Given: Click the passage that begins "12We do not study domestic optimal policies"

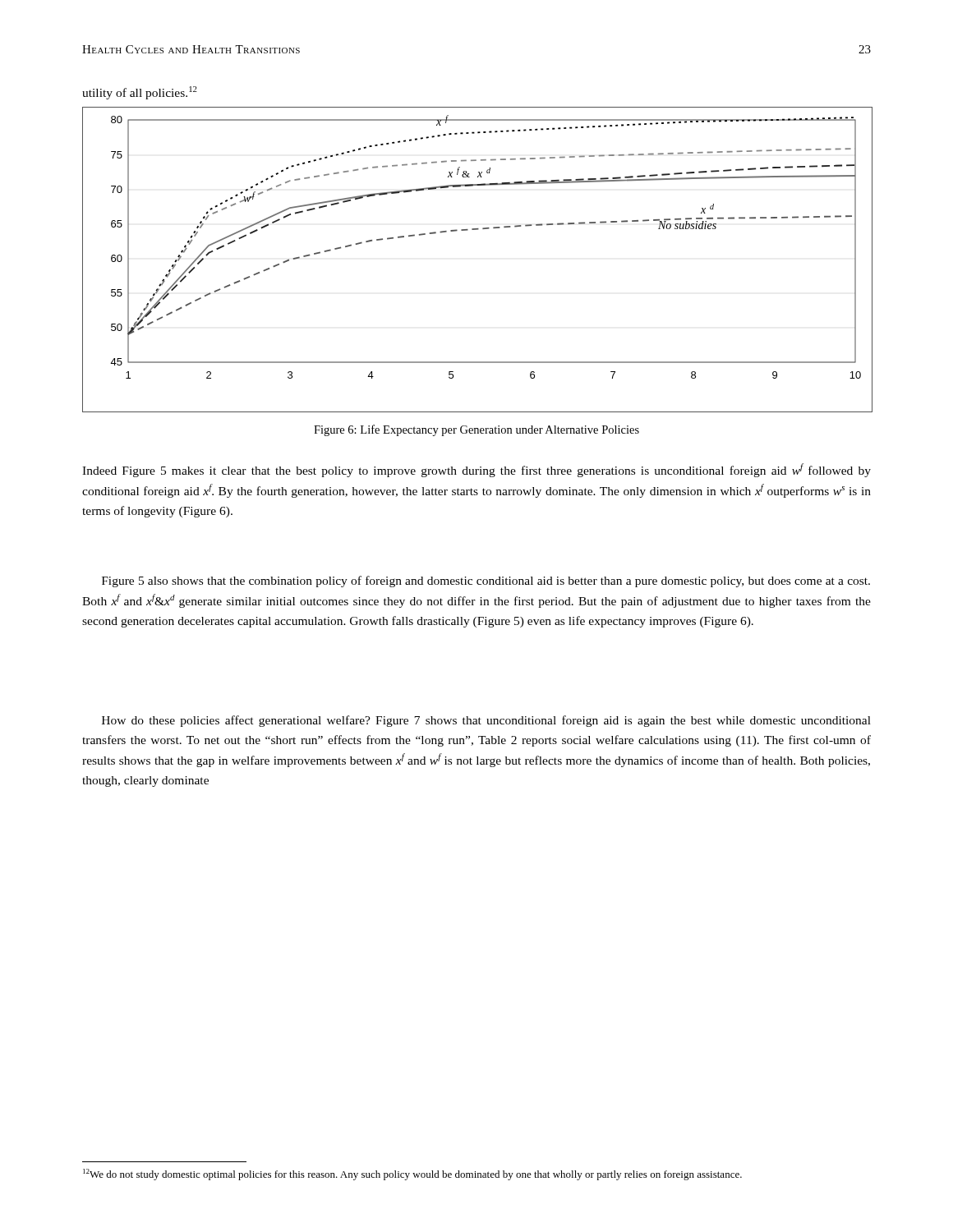Looking at the screenshot, I should 412,1174.
